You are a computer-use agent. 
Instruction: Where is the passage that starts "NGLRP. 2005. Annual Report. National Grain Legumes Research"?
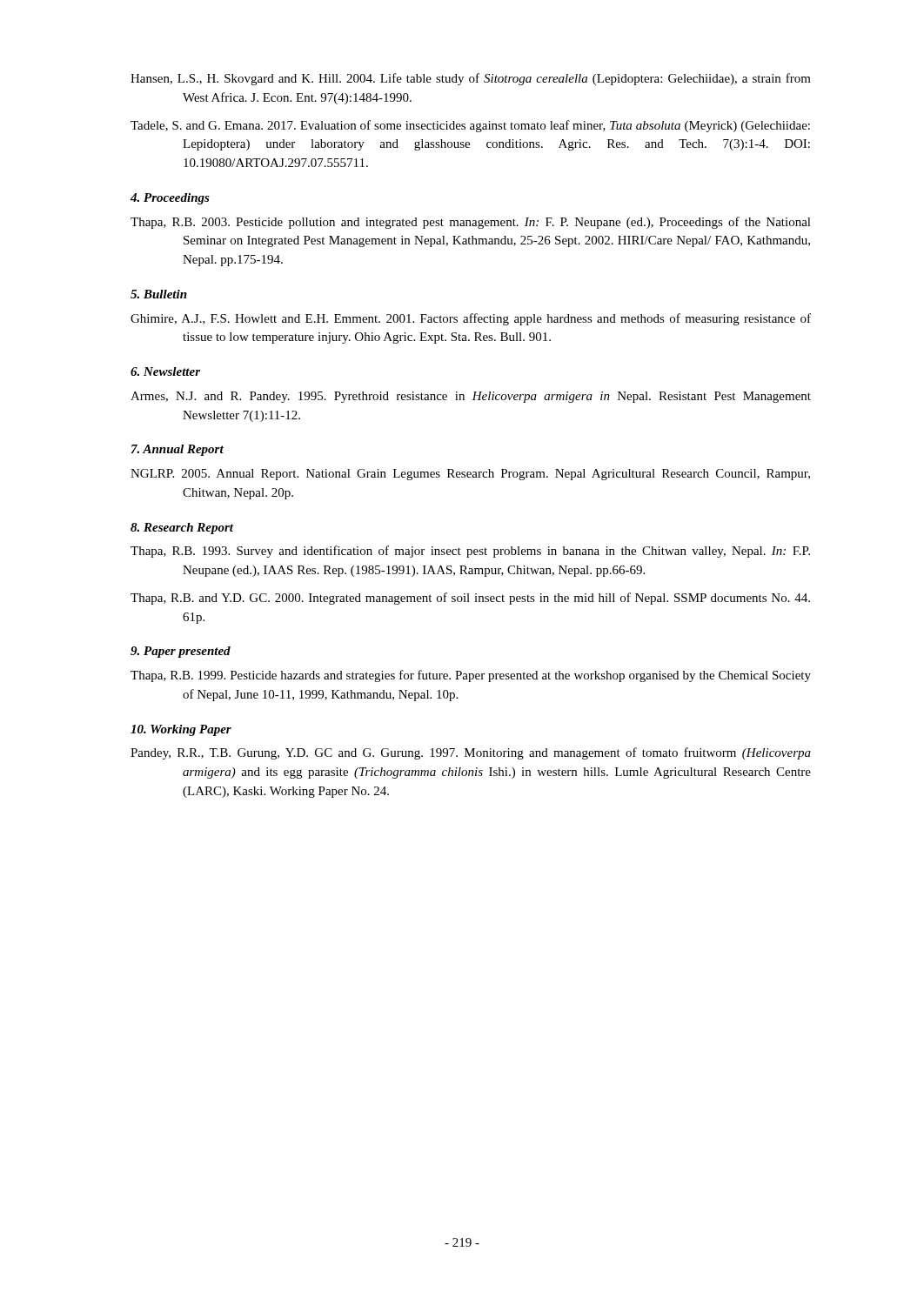pyautogui.click(x=471, y=483)
